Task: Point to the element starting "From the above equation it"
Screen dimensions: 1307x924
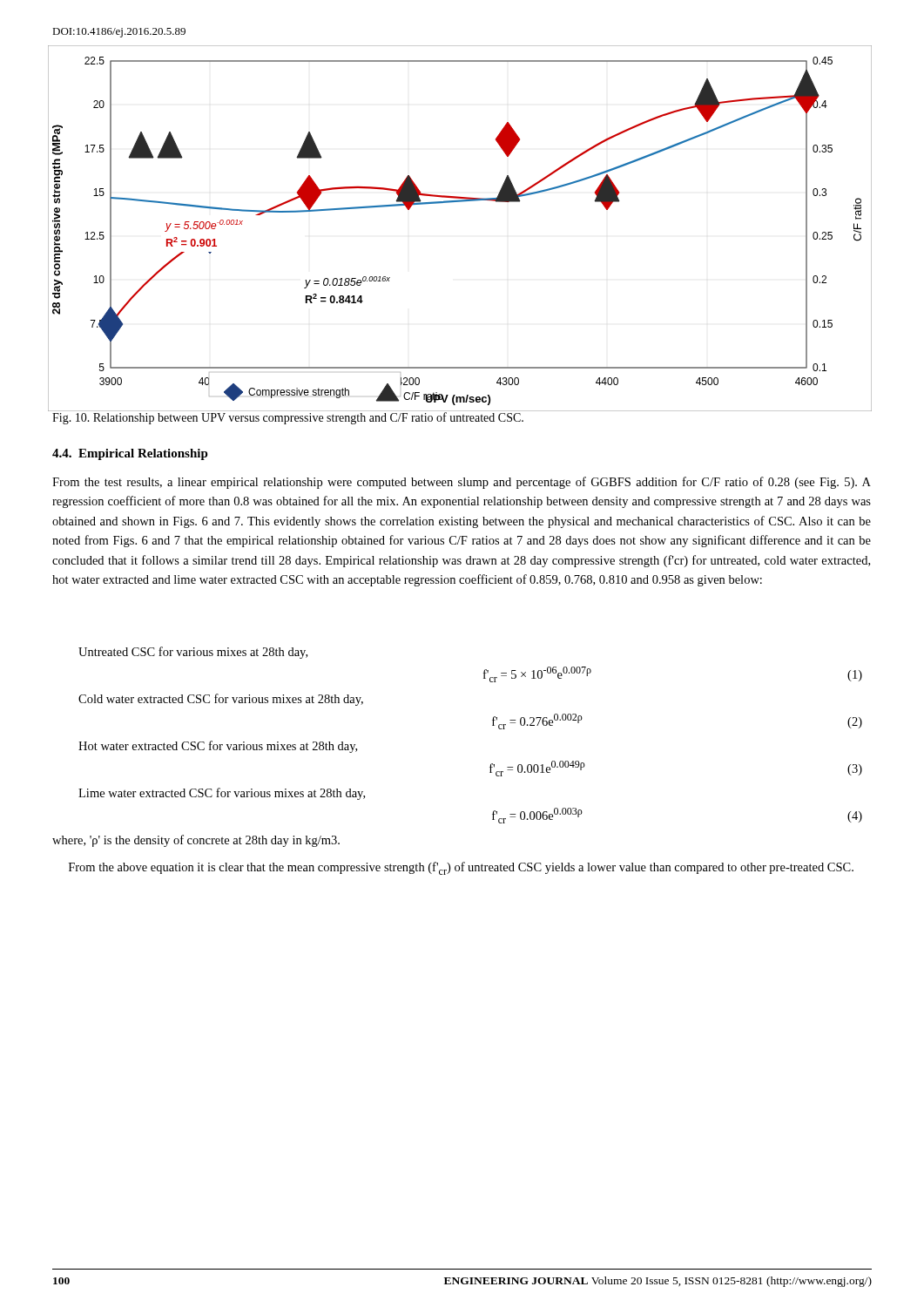Action: click(x=453, y=869)
